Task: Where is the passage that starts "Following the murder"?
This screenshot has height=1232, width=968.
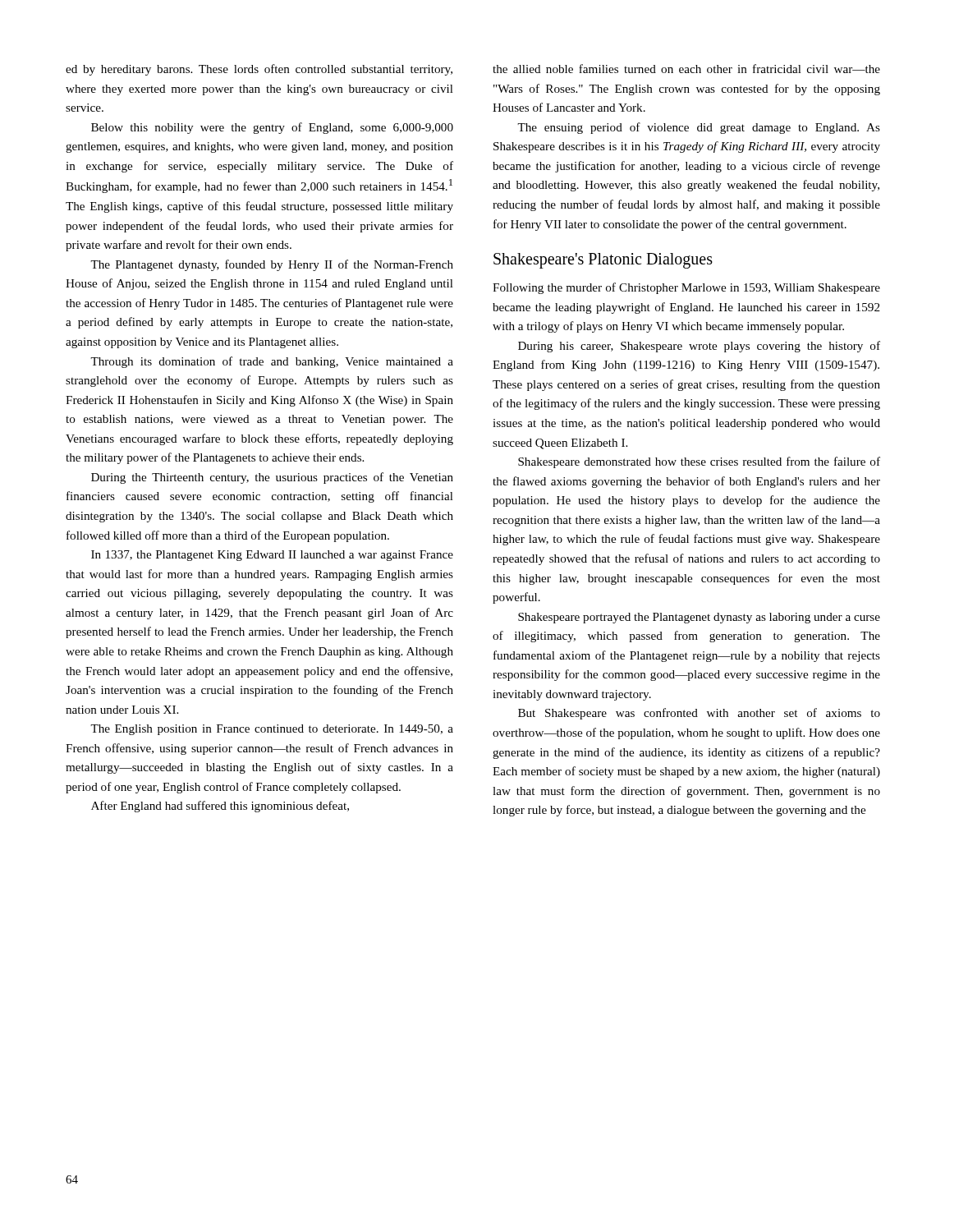Action: point(686,549)
